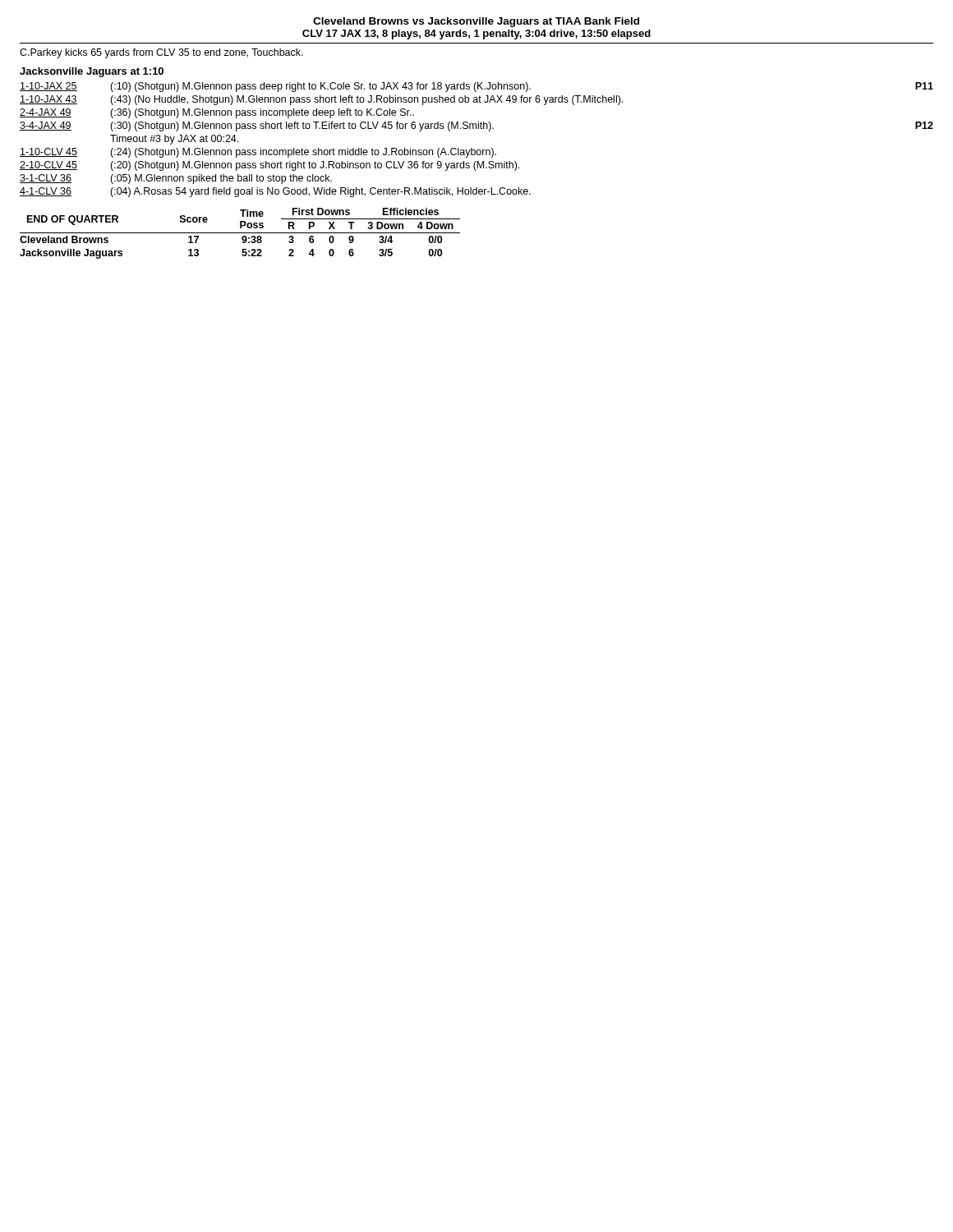Screen dimensions: 1232x953
Task: Find the block starting "4-1-CLV 36 (:04) A.Rosas 54"
Action: 476,191
